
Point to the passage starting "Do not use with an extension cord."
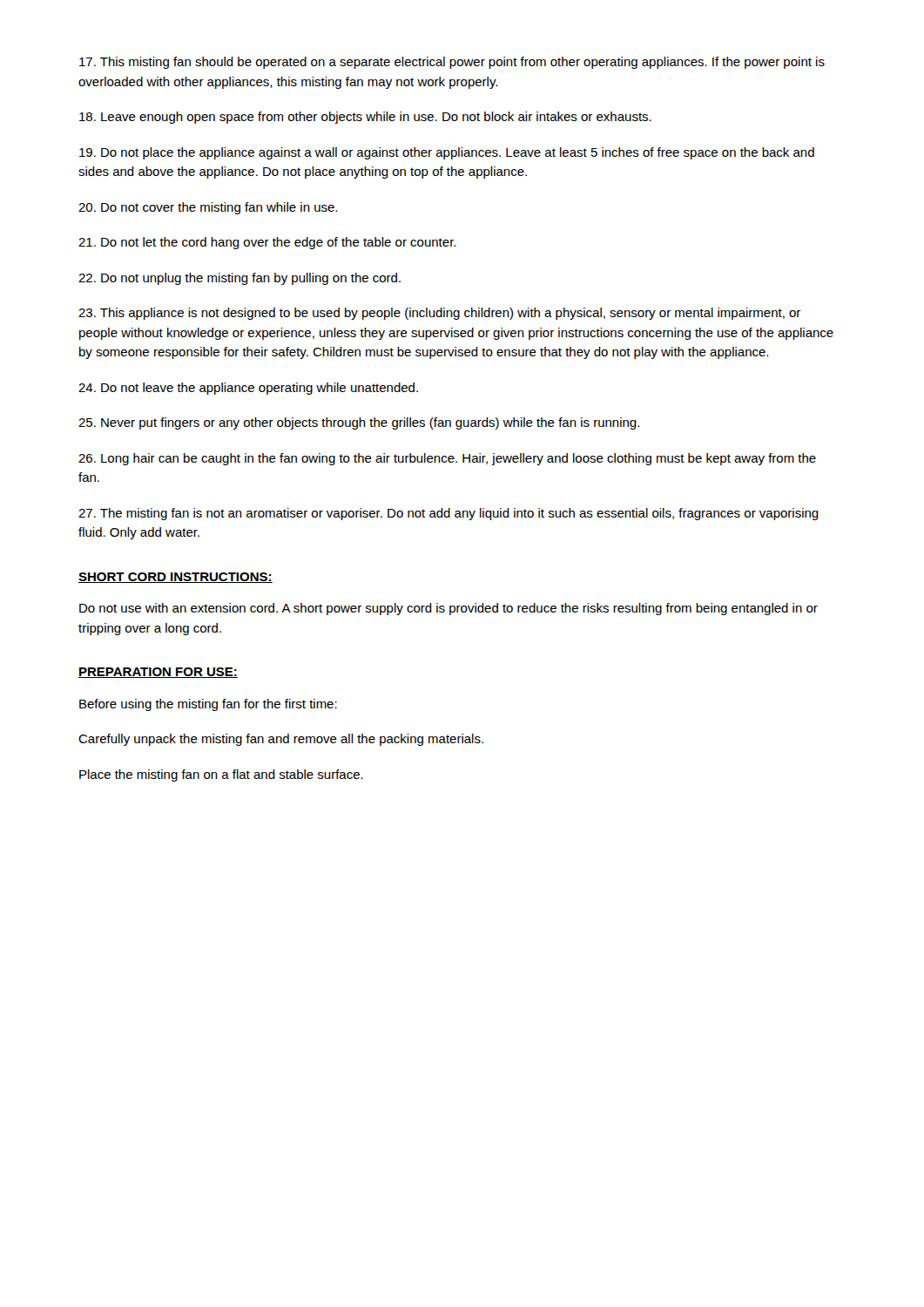point(448,618)
